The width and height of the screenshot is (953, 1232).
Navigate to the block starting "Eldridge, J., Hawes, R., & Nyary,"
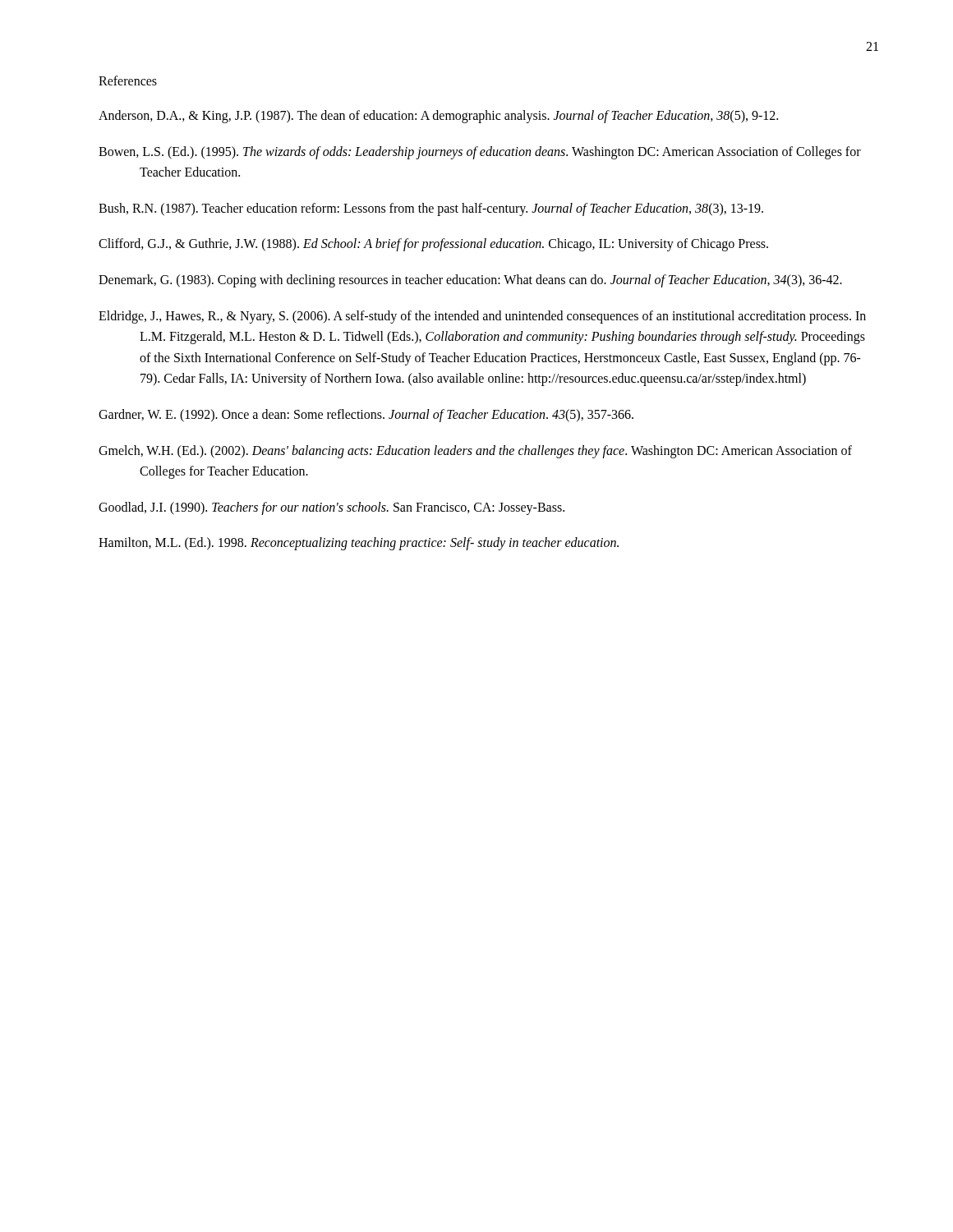pos(482,347)
